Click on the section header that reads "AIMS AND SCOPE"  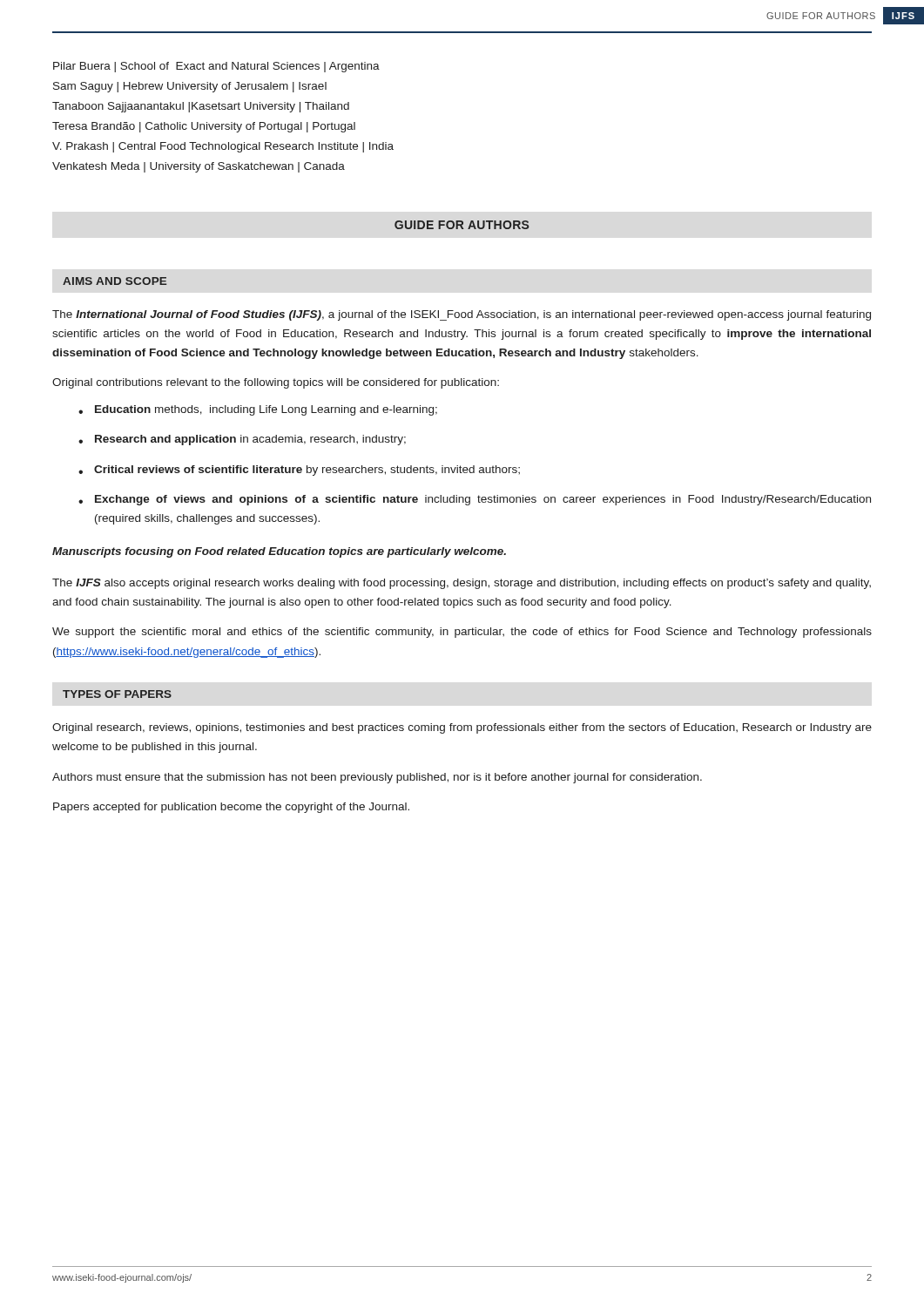(x=115, y=281)
